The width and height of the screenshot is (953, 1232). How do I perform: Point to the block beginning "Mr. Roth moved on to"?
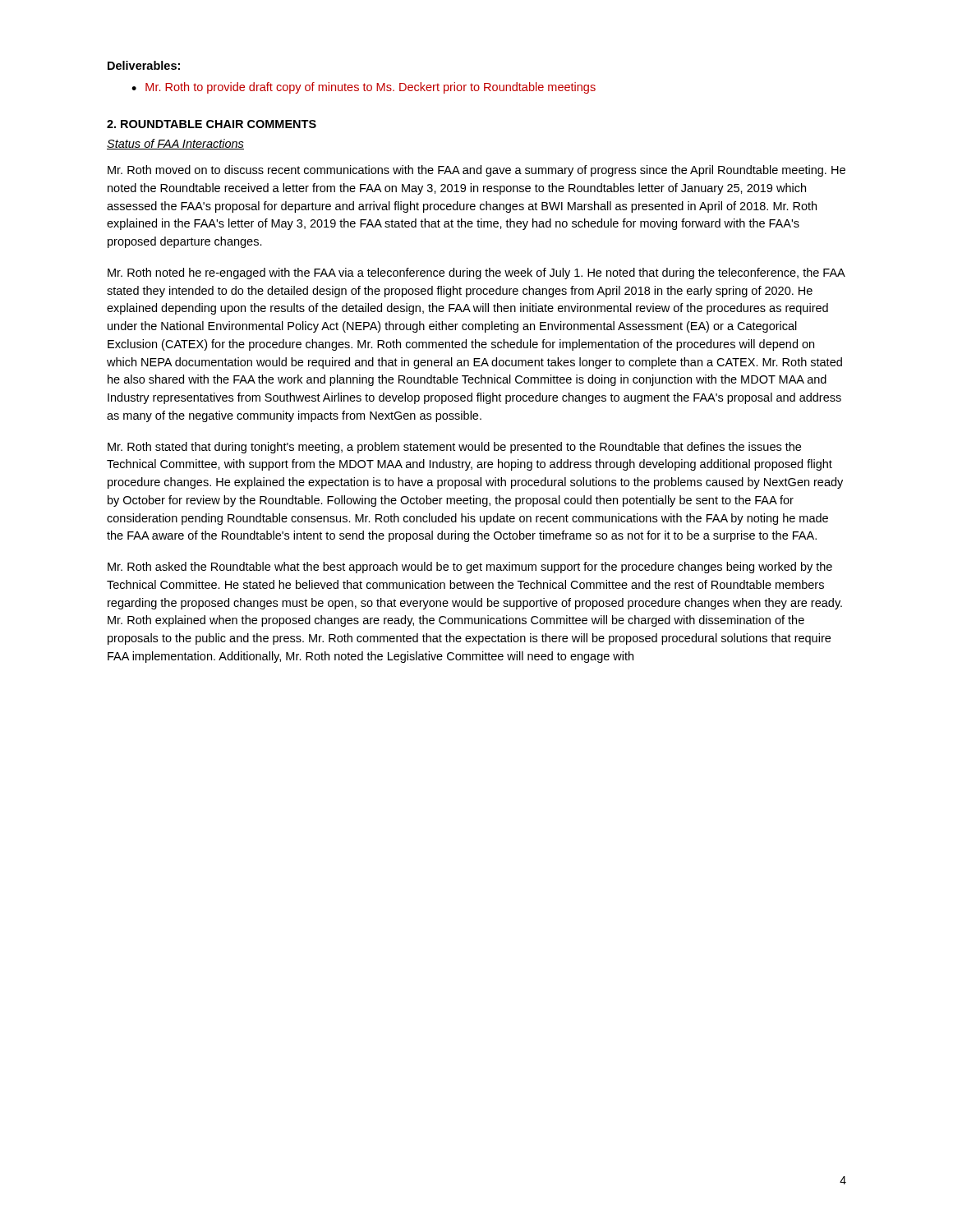[476, 206]
